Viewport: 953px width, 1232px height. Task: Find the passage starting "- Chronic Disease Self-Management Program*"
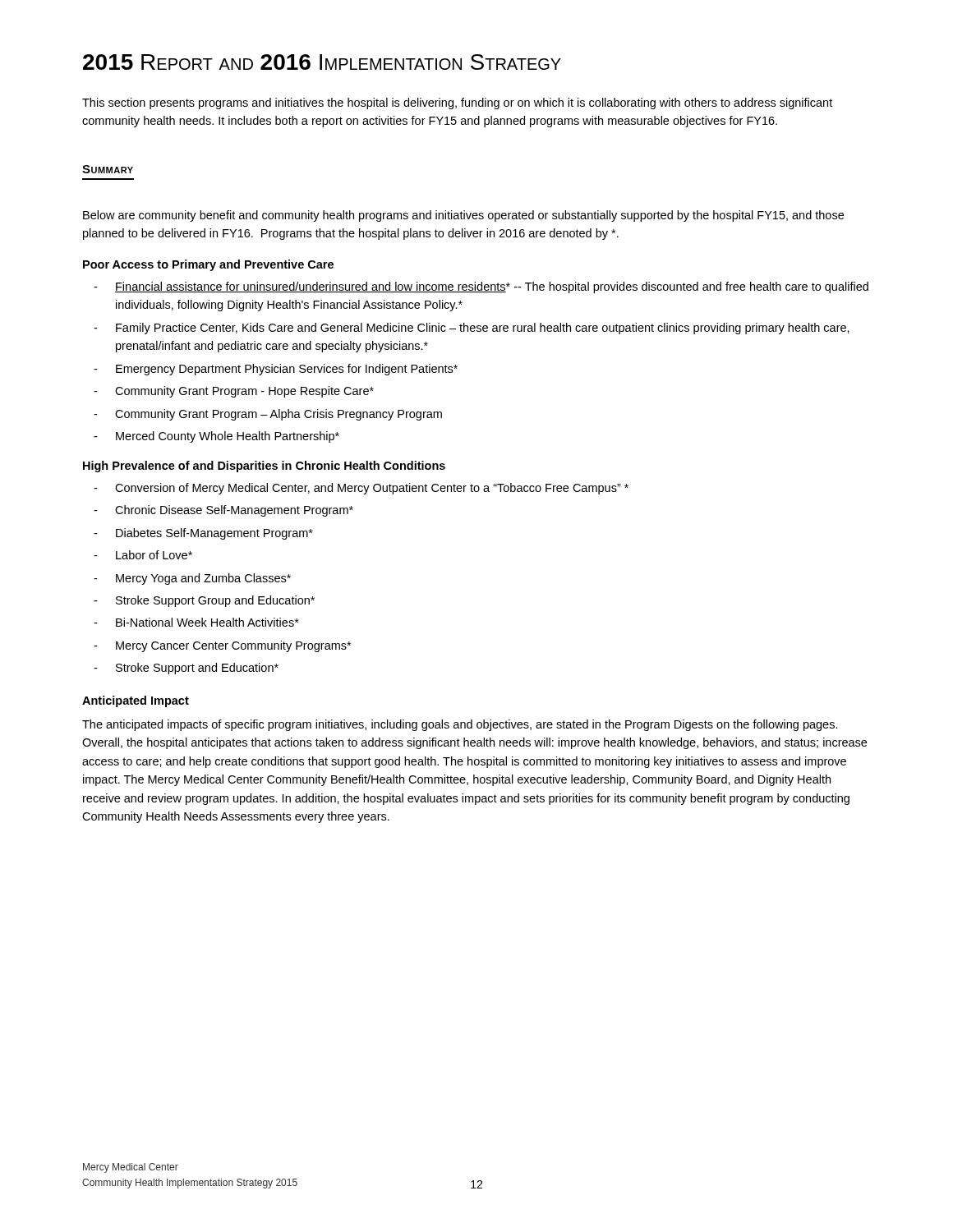(224, 510)
